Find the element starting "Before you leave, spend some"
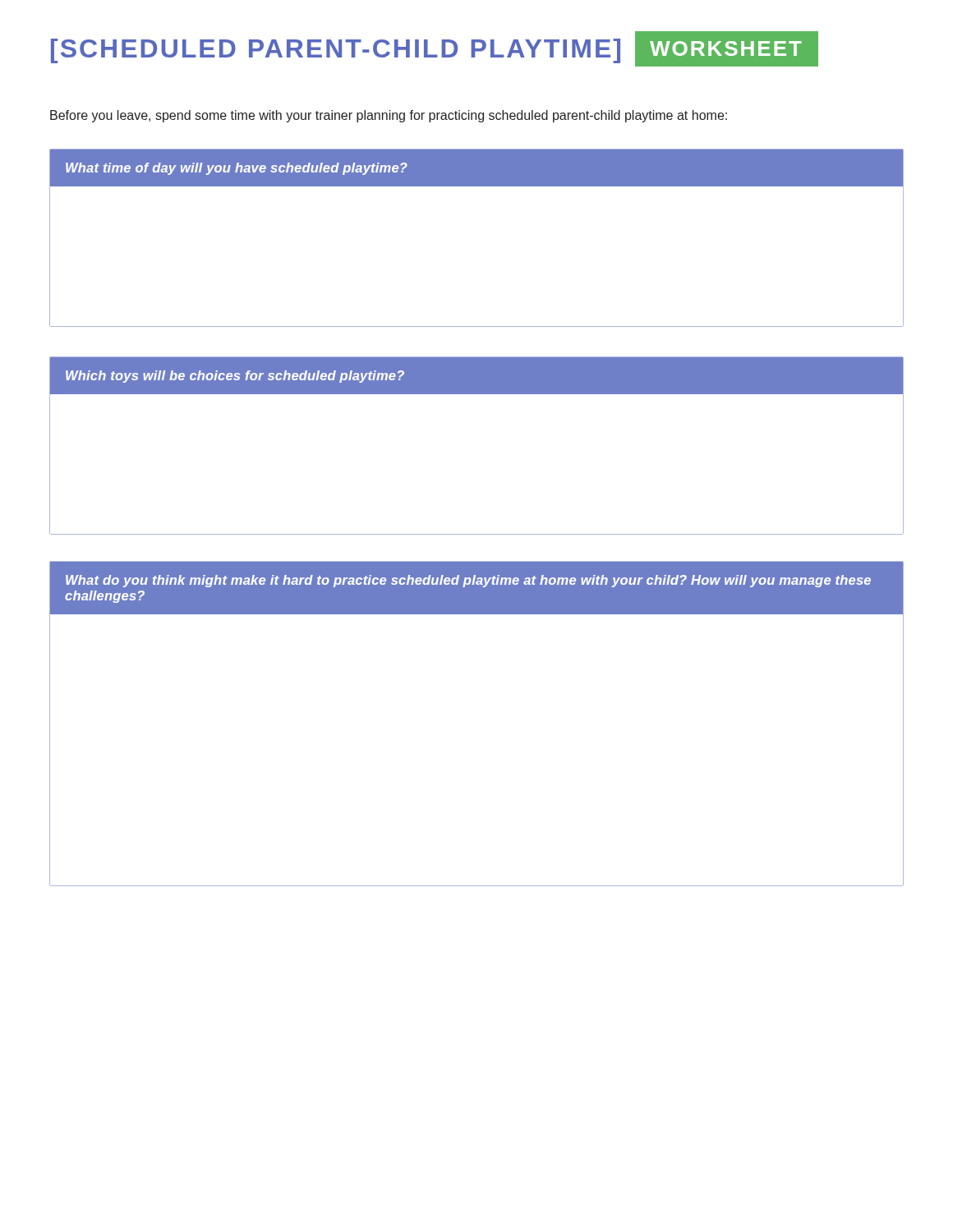 (x=389, y=115)
